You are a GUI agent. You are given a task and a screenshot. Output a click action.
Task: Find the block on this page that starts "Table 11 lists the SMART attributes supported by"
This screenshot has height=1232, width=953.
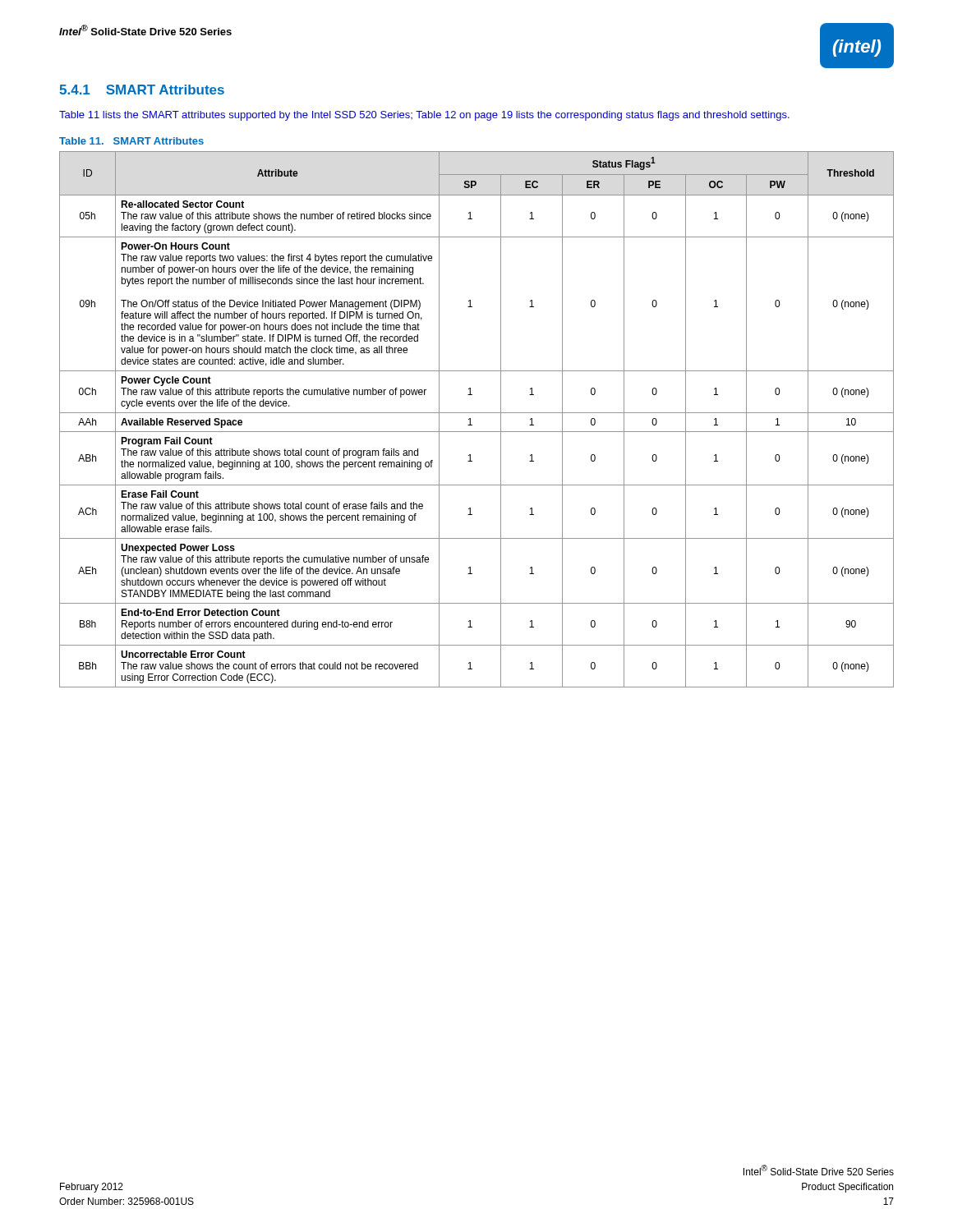(425, 115)
